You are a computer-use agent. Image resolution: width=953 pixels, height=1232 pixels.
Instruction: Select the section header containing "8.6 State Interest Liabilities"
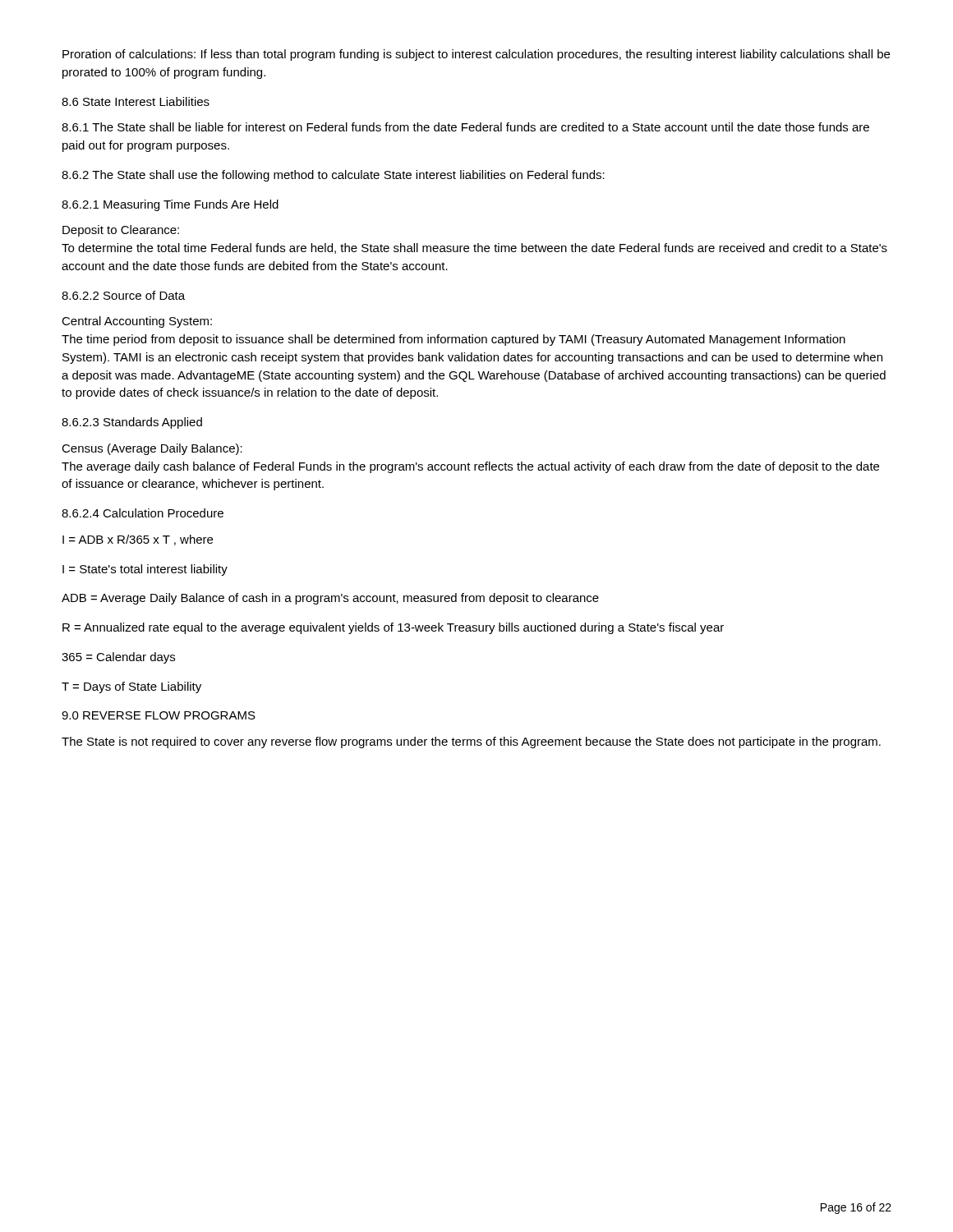tap(136, 101)
